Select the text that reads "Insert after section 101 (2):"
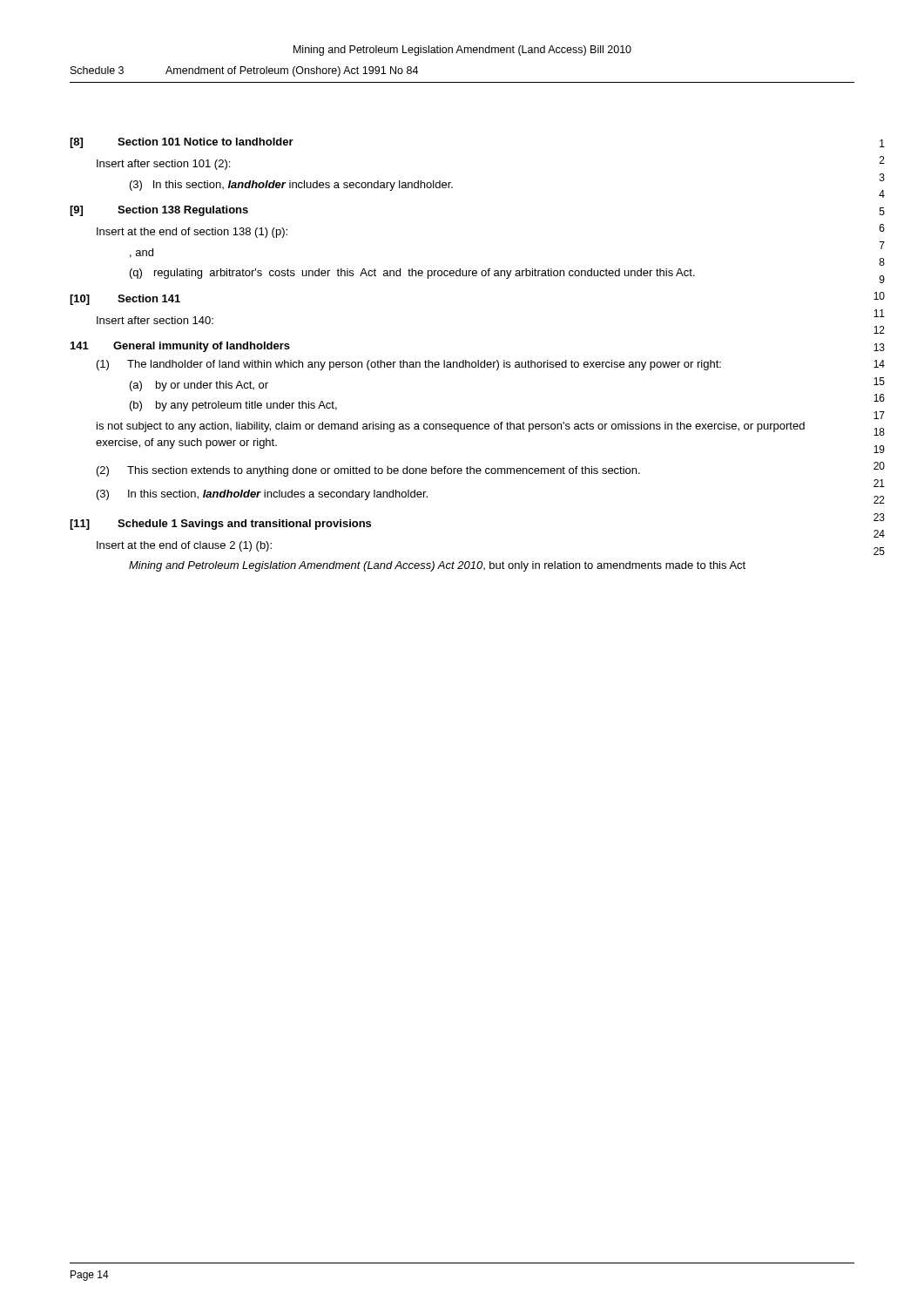Screen dimensions: 1307x924 [163, 163]
